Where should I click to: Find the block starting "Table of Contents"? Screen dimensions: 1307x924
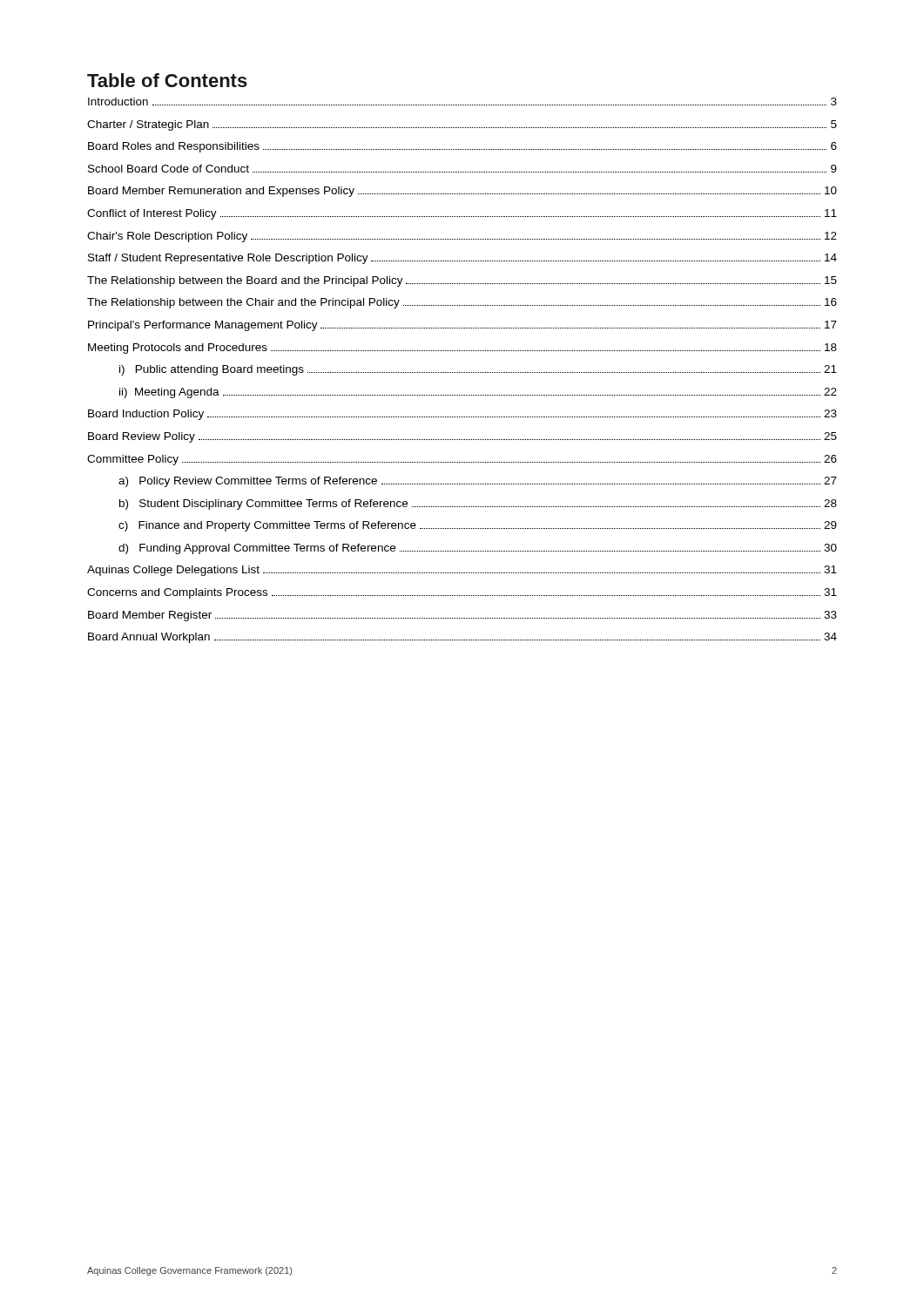pyautogui.click(x=167, y=81)
